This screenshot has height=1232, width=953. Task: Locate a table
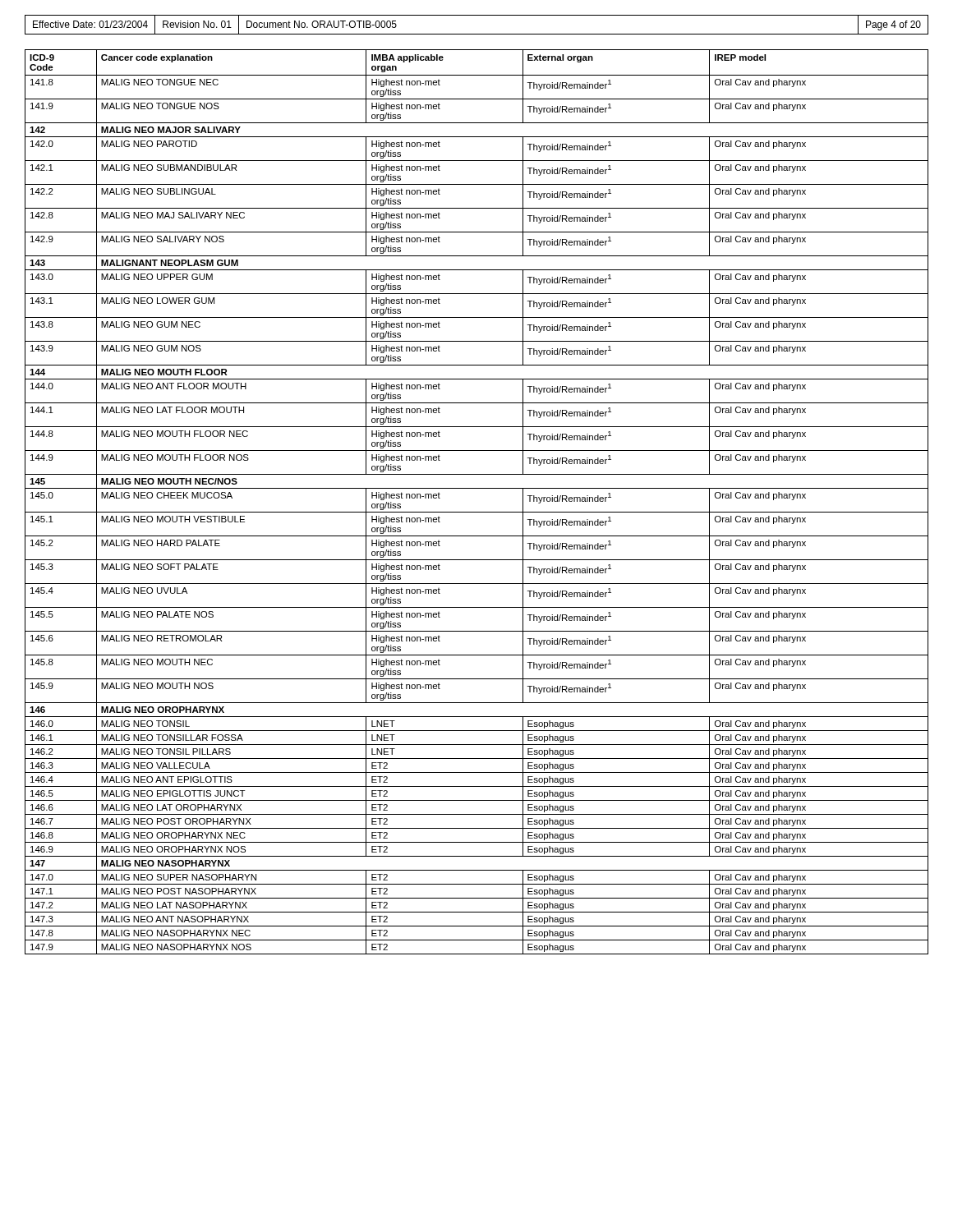[x=476, y=502]
